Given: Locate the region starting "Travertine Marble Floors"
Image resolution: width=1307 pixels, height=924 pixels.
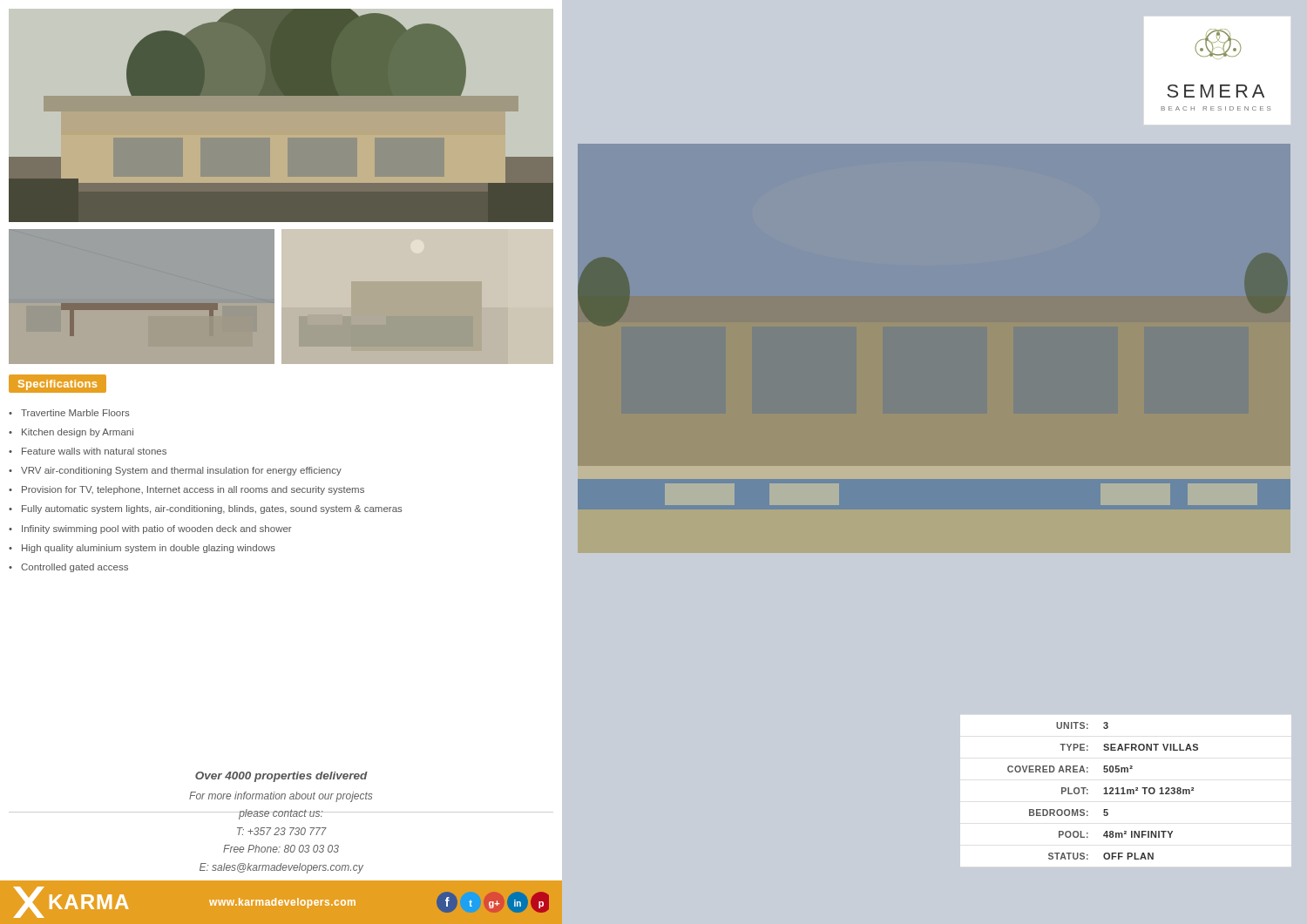Looking at the screenshot, I should (75, 413).
